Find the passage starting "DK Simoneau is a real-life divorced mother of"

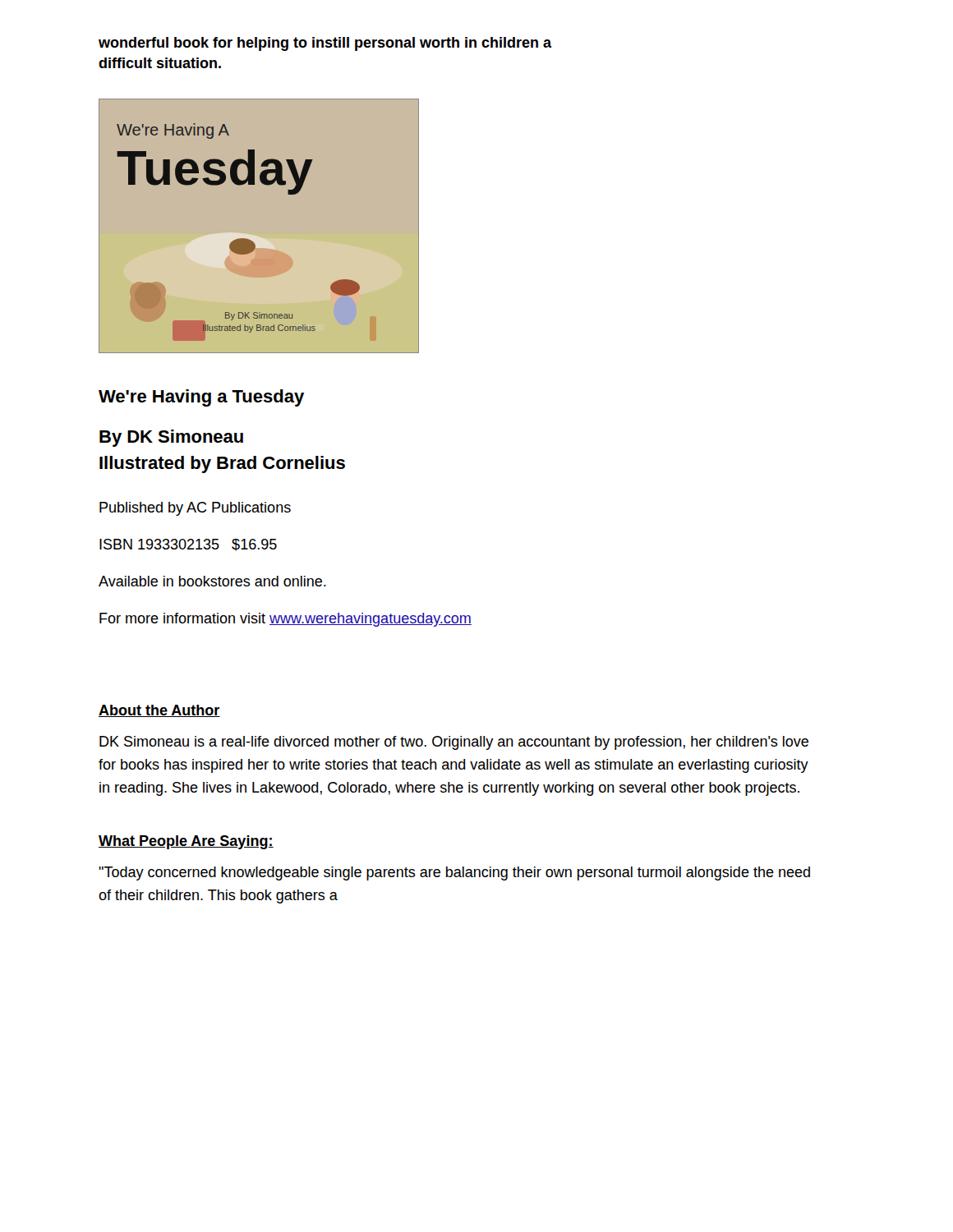[454, 765]
